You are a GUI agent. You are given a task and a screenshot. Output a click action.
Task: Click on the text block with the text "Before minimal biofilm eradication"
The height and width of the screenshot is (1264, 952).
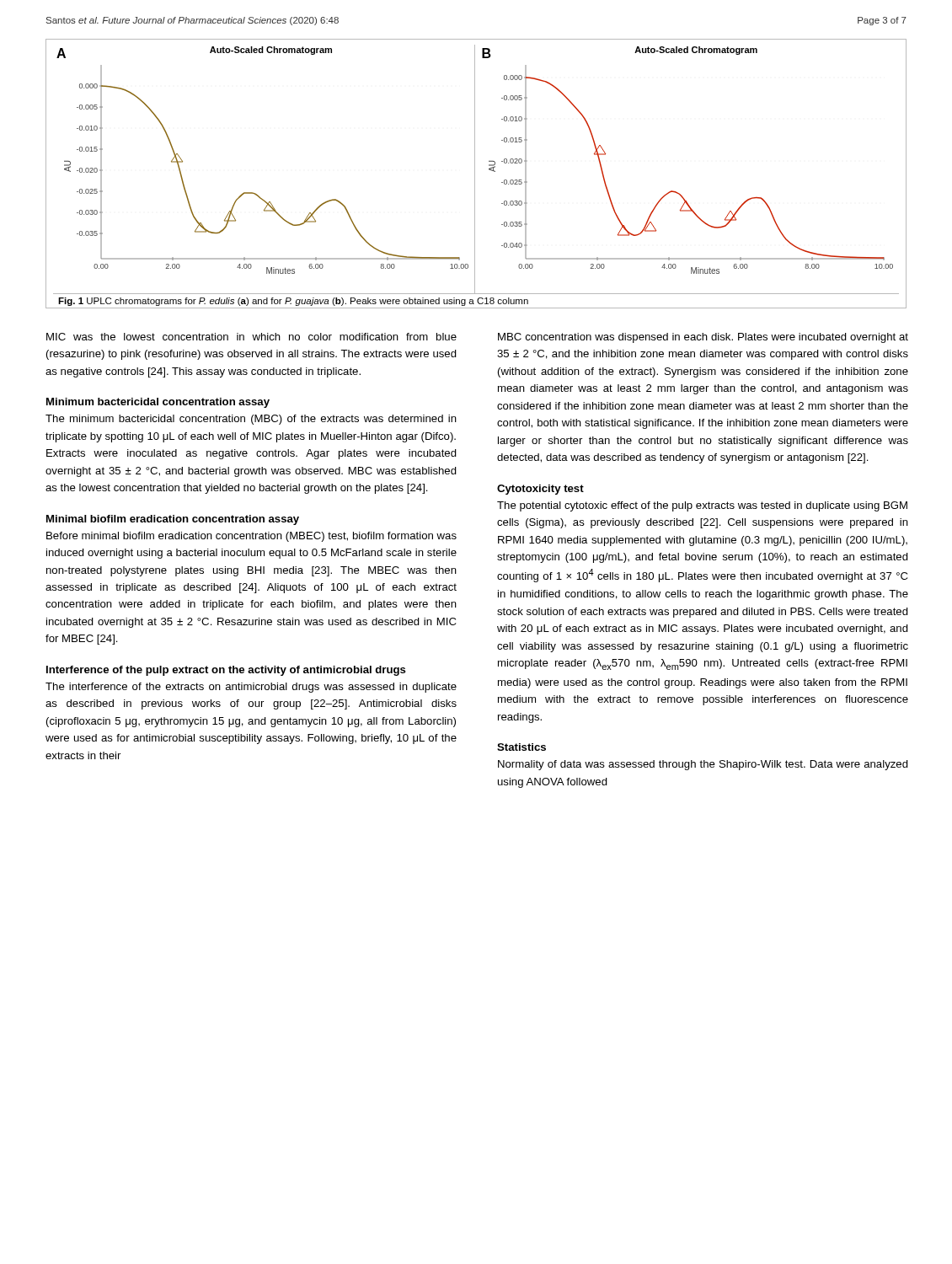[251, 587]
